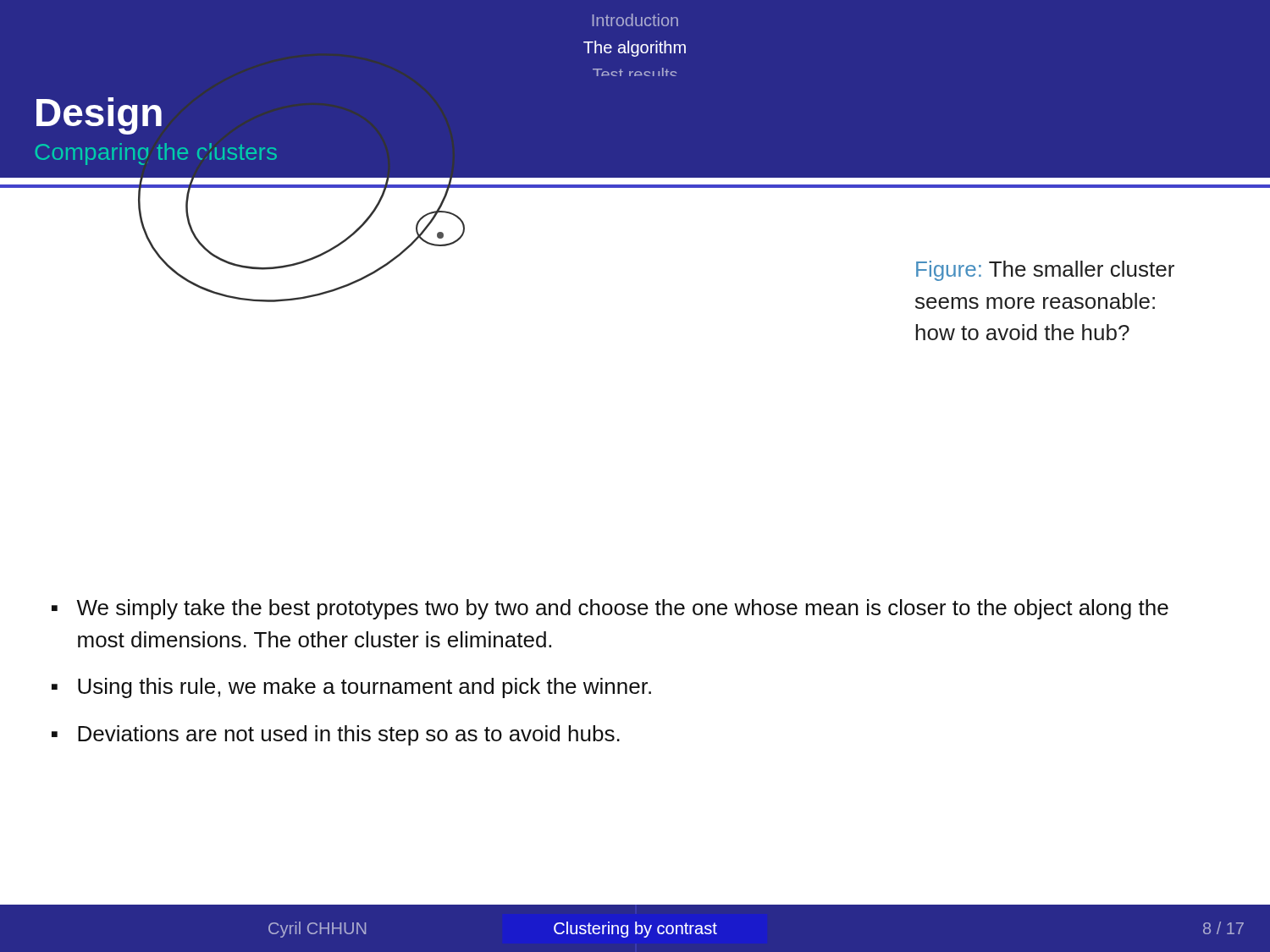Find the title
1270x952 pixels.
pyautogui.click(x=99, y=113)
